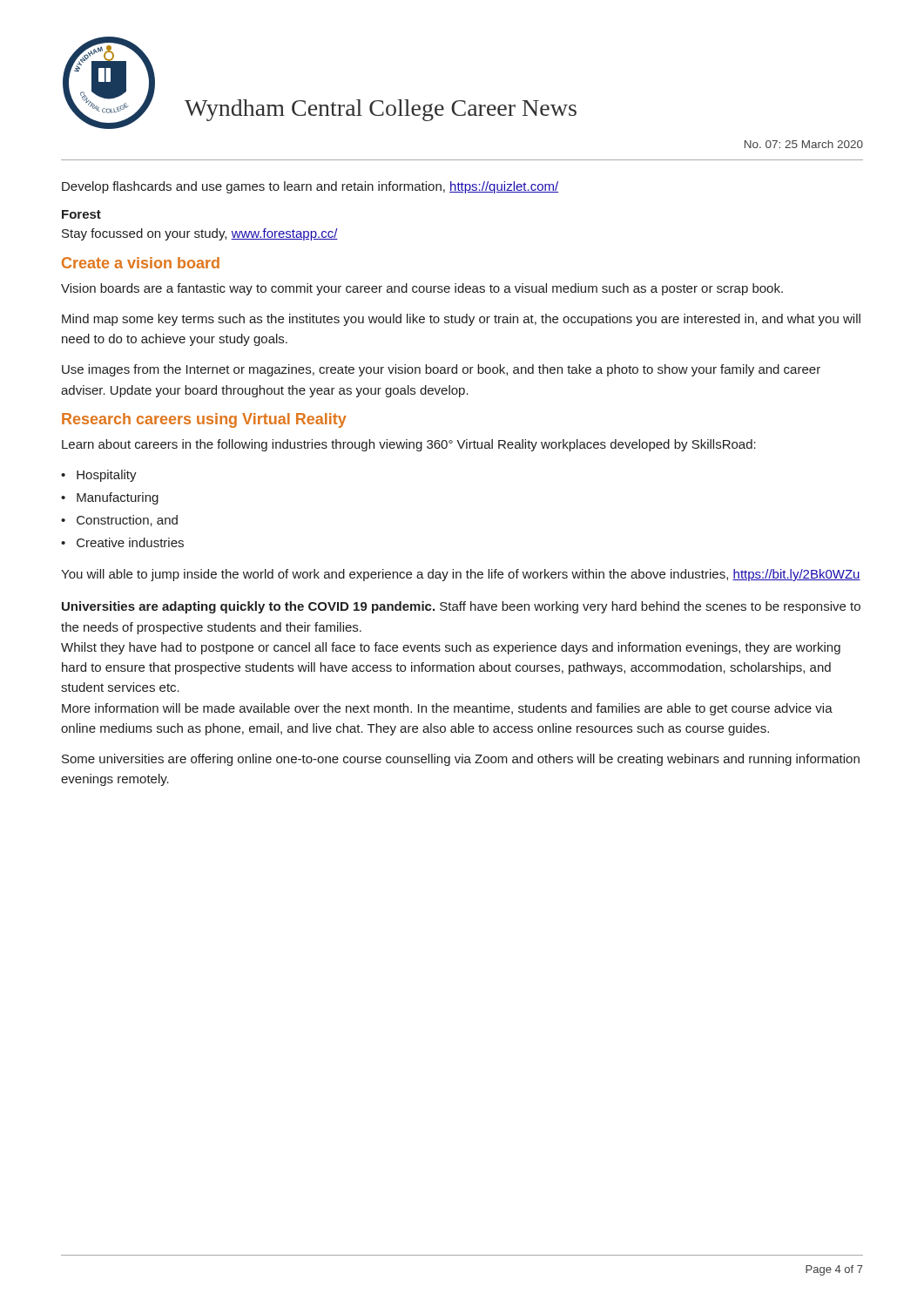Locate the text "Construction, and"
Viewport: 924px width, 1307px height.
[x=127, y=520]
